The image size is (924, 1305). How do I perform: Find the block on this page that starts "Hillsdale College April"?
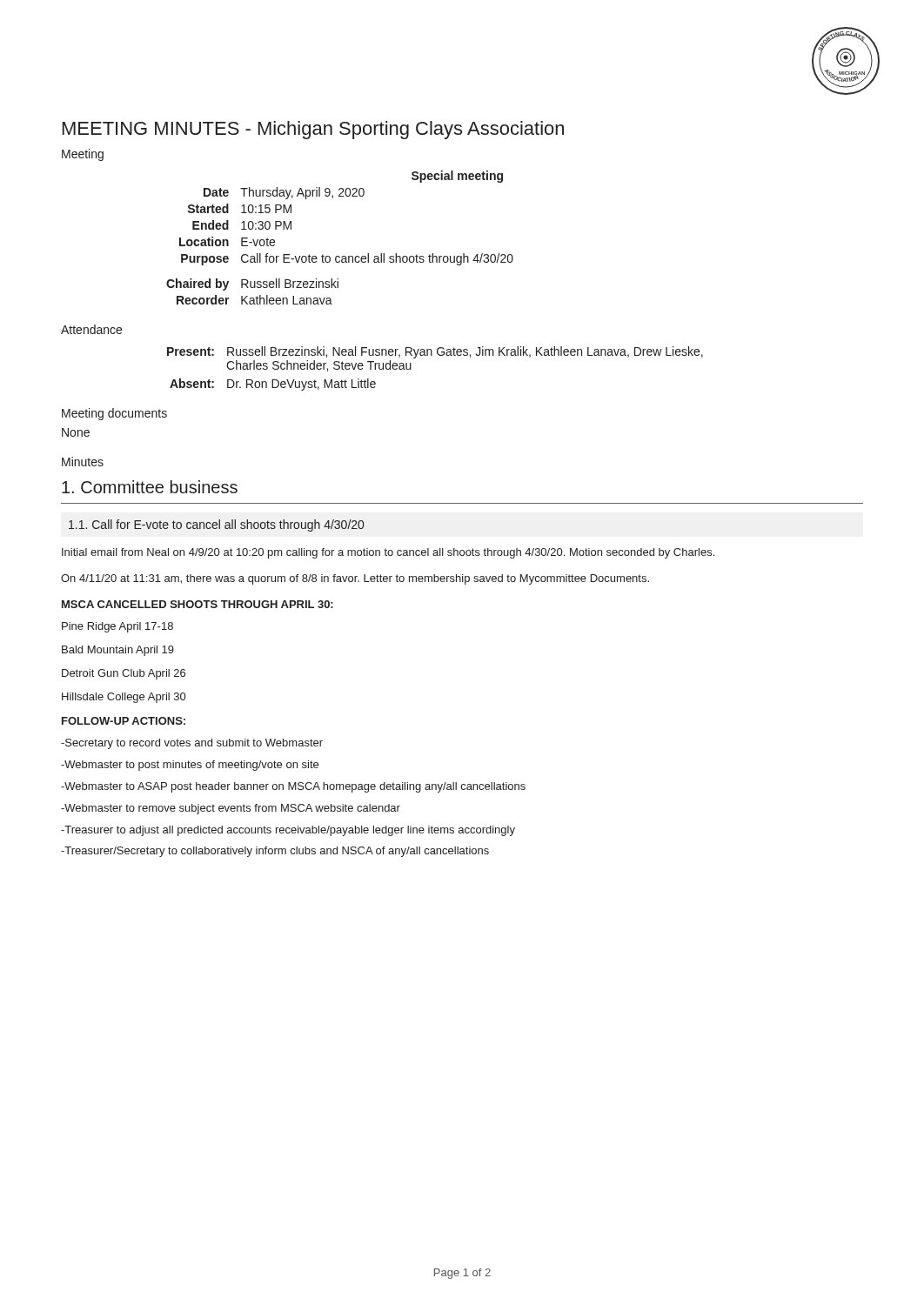pyautogui.click(x=123, y=696)
